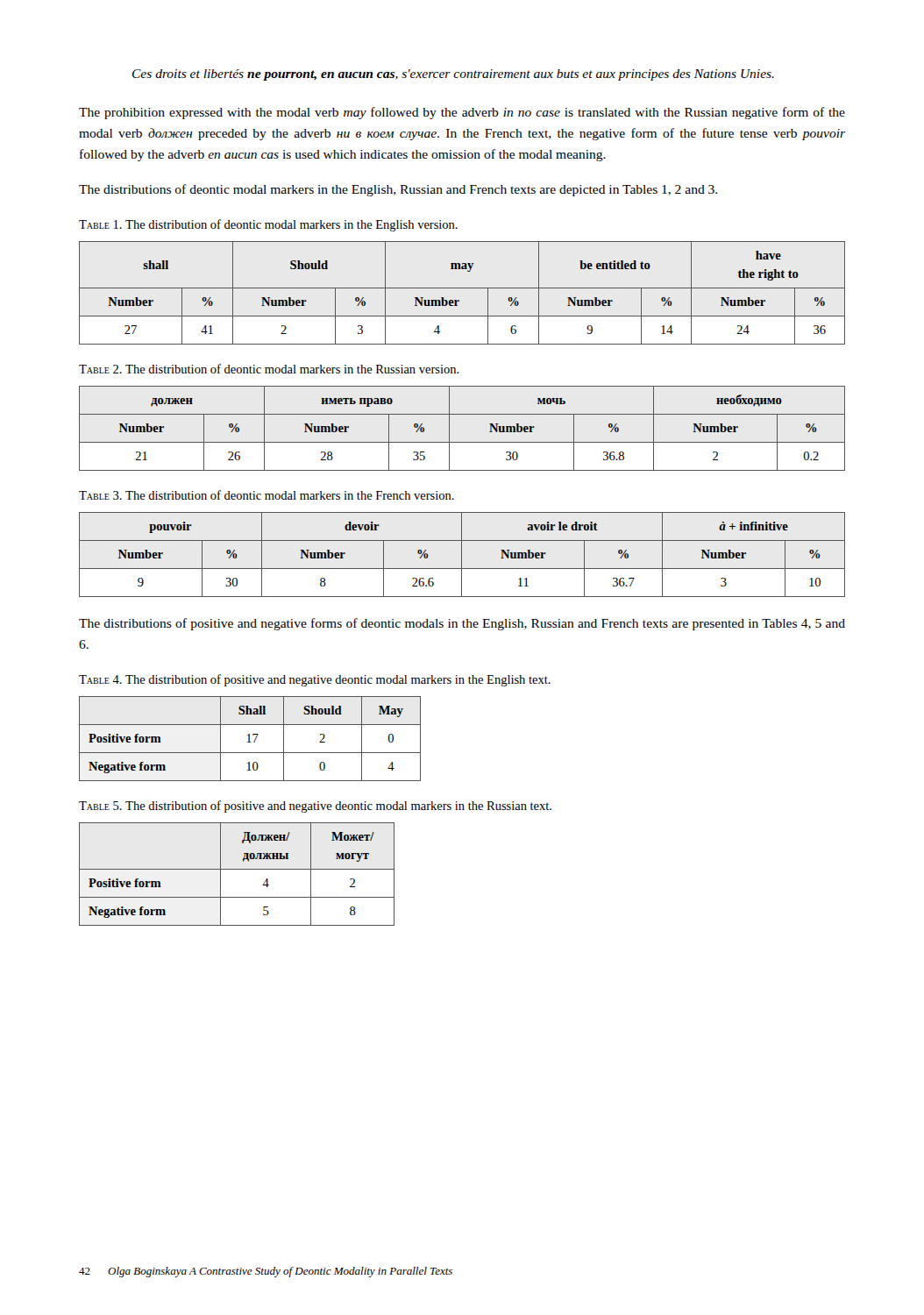Locate the caption that says "Table 1. The distribution of"
This screenshot has height=1315, width=924.
pos(268,225)
